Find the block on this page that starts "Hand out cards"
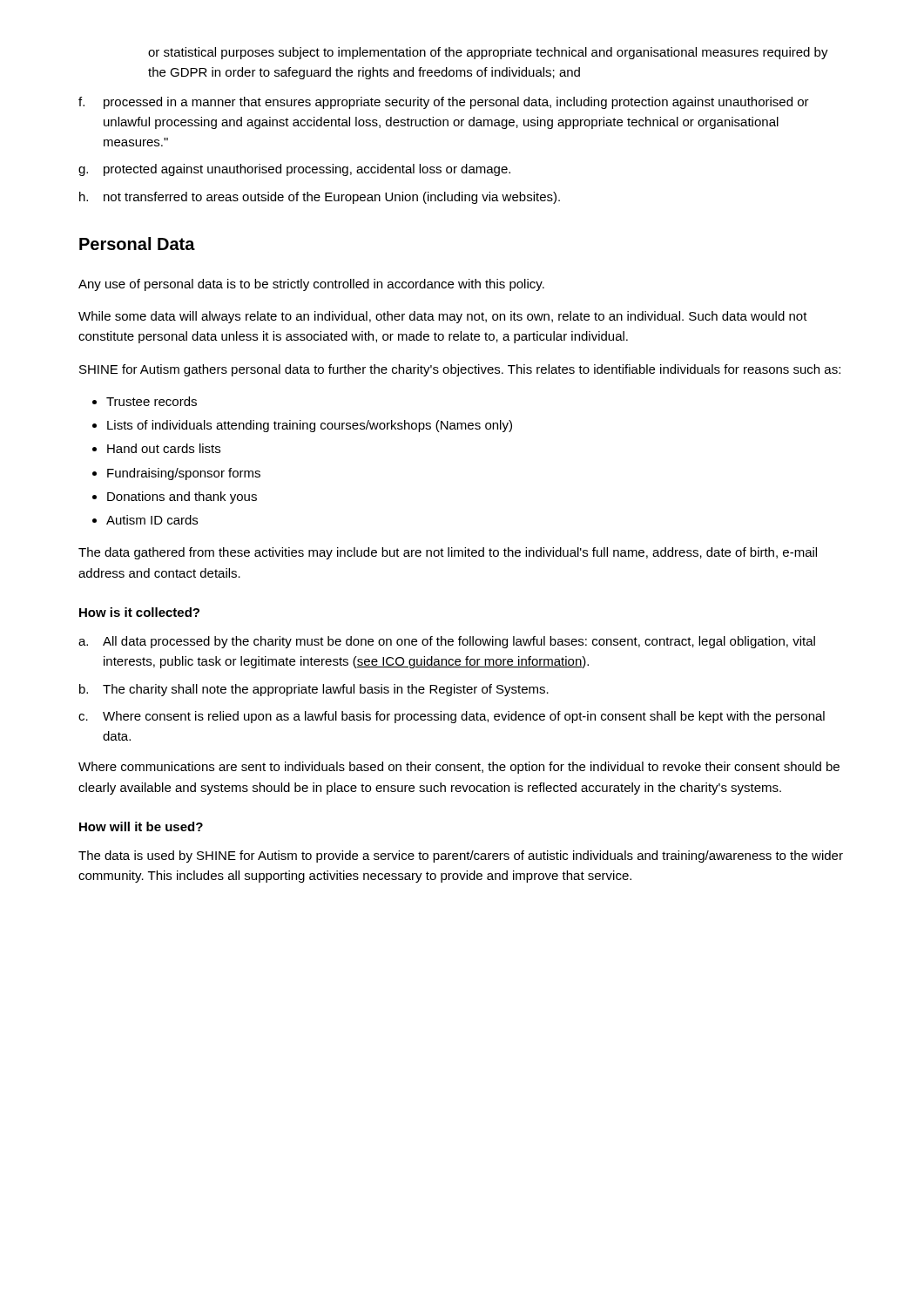Viewport: 924px width, 1307px height. click(x=164, y=448)
